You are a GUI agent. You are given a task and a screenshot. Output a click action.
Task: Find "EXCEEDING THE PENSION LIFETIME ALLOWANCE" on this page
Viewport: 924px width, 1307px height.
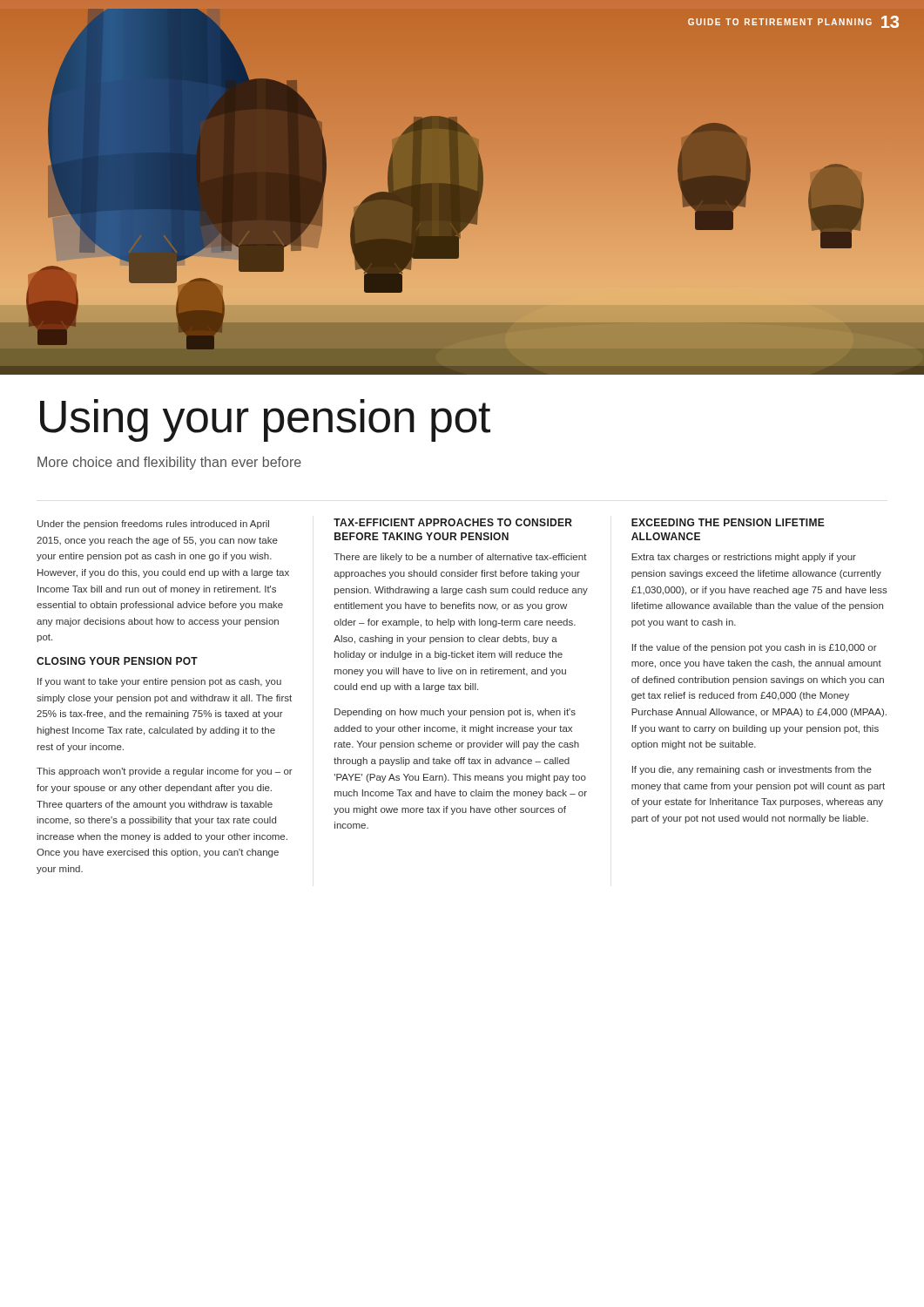pos(728,530)
